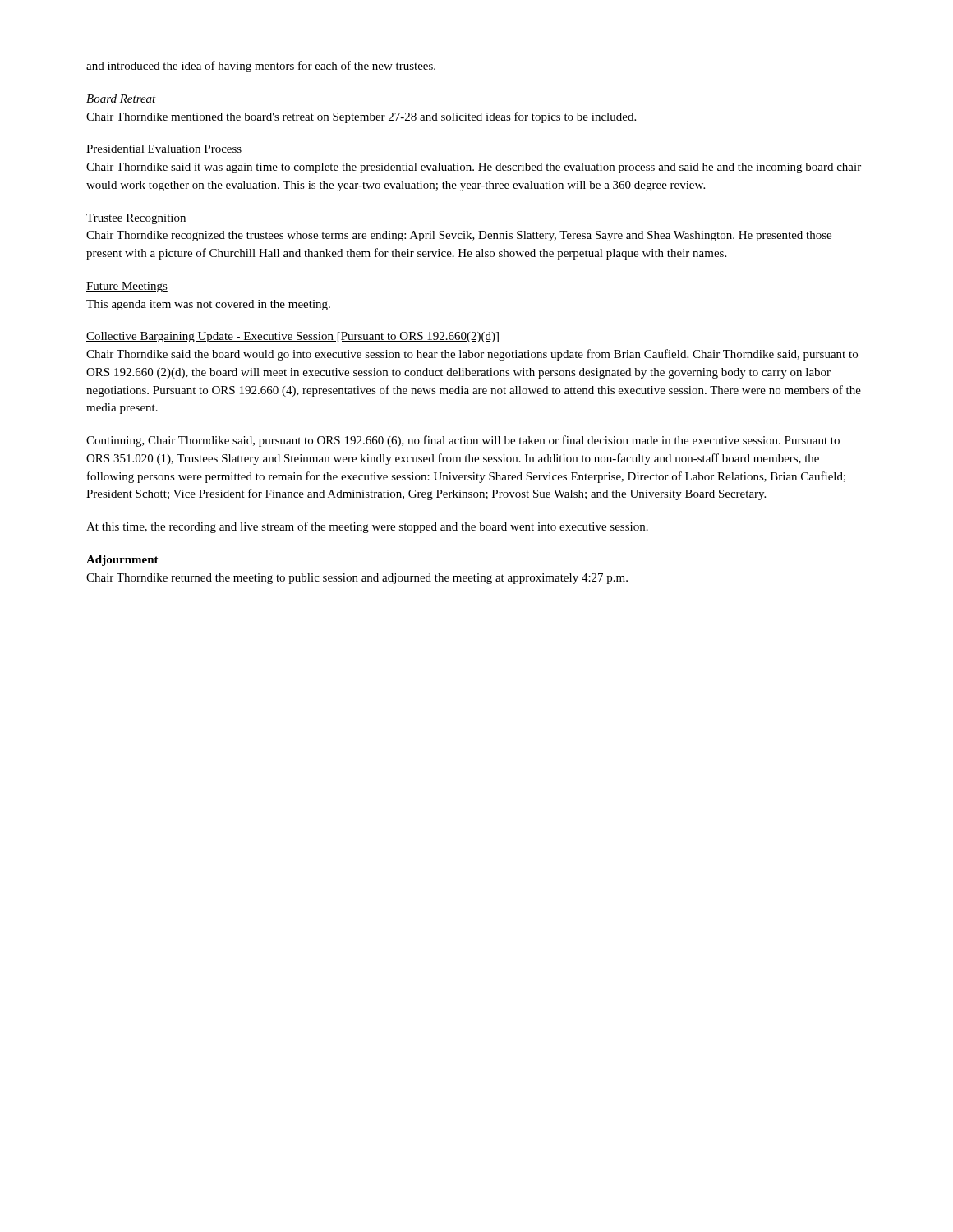Point to the text block starting "Presidential Evaluation Process"

(164, 149)
